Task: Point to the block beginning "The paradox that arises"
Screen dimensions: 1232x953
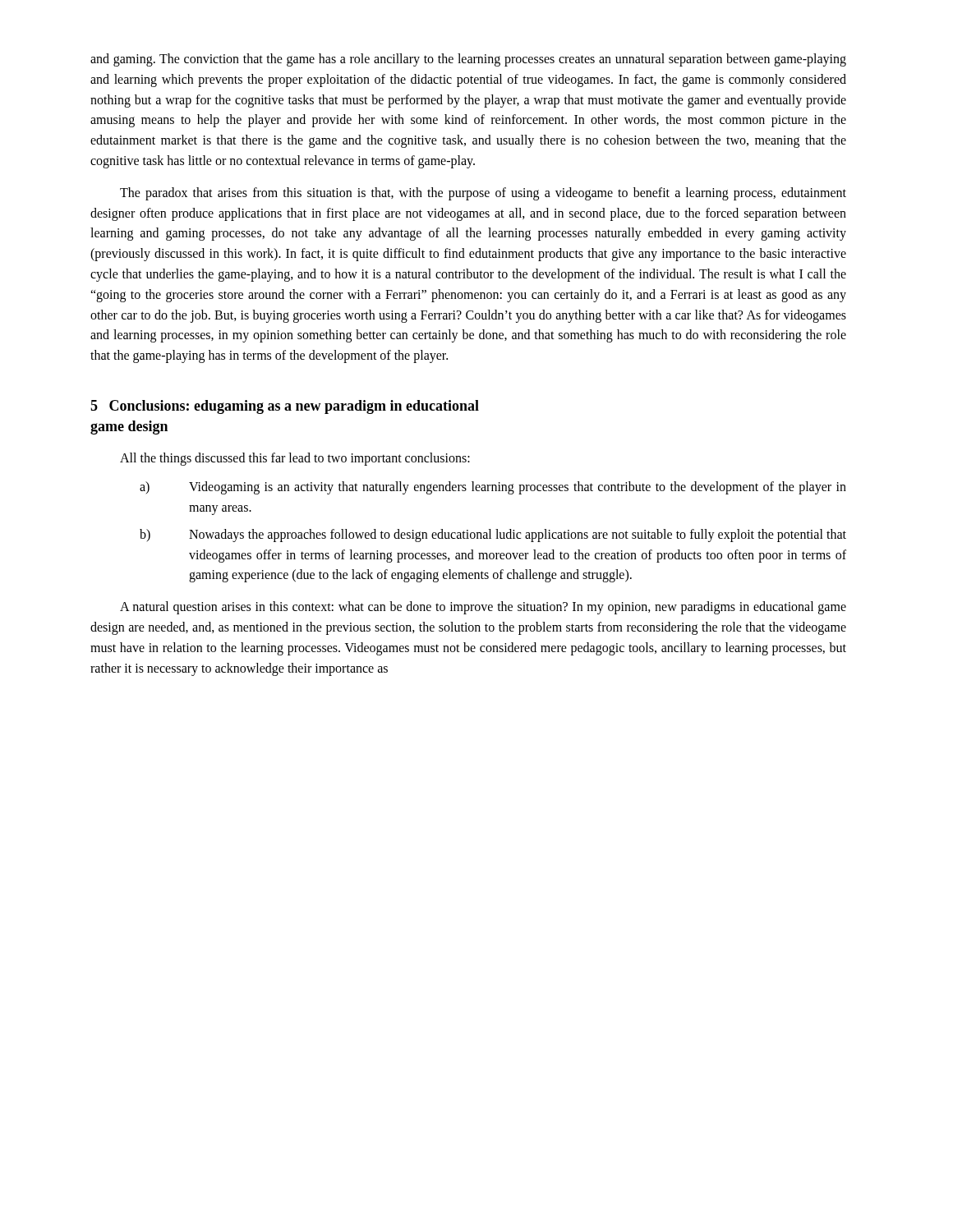Action: point(468,274)
